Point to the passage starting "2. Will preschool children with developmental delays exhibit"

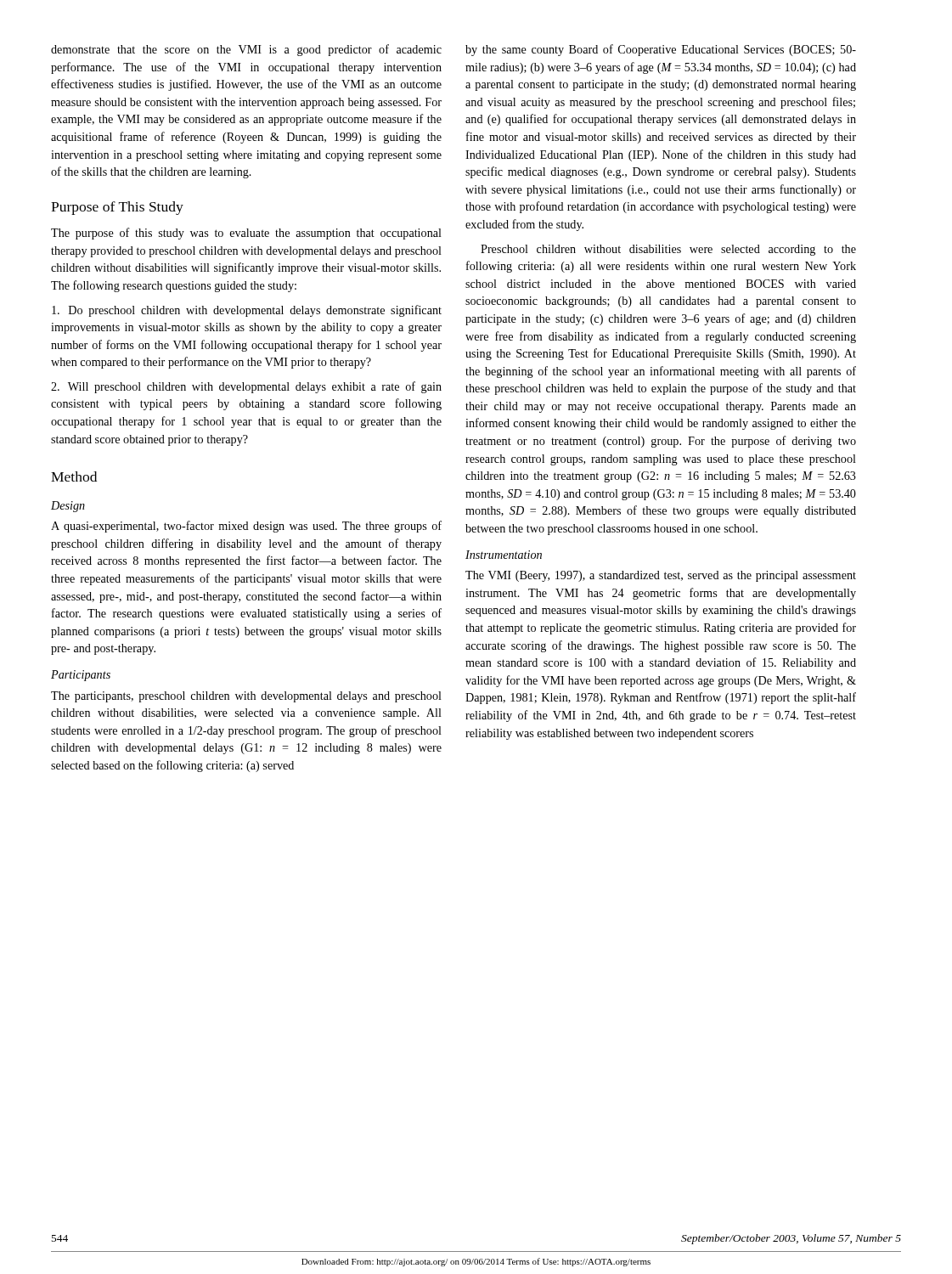(246, 413)
